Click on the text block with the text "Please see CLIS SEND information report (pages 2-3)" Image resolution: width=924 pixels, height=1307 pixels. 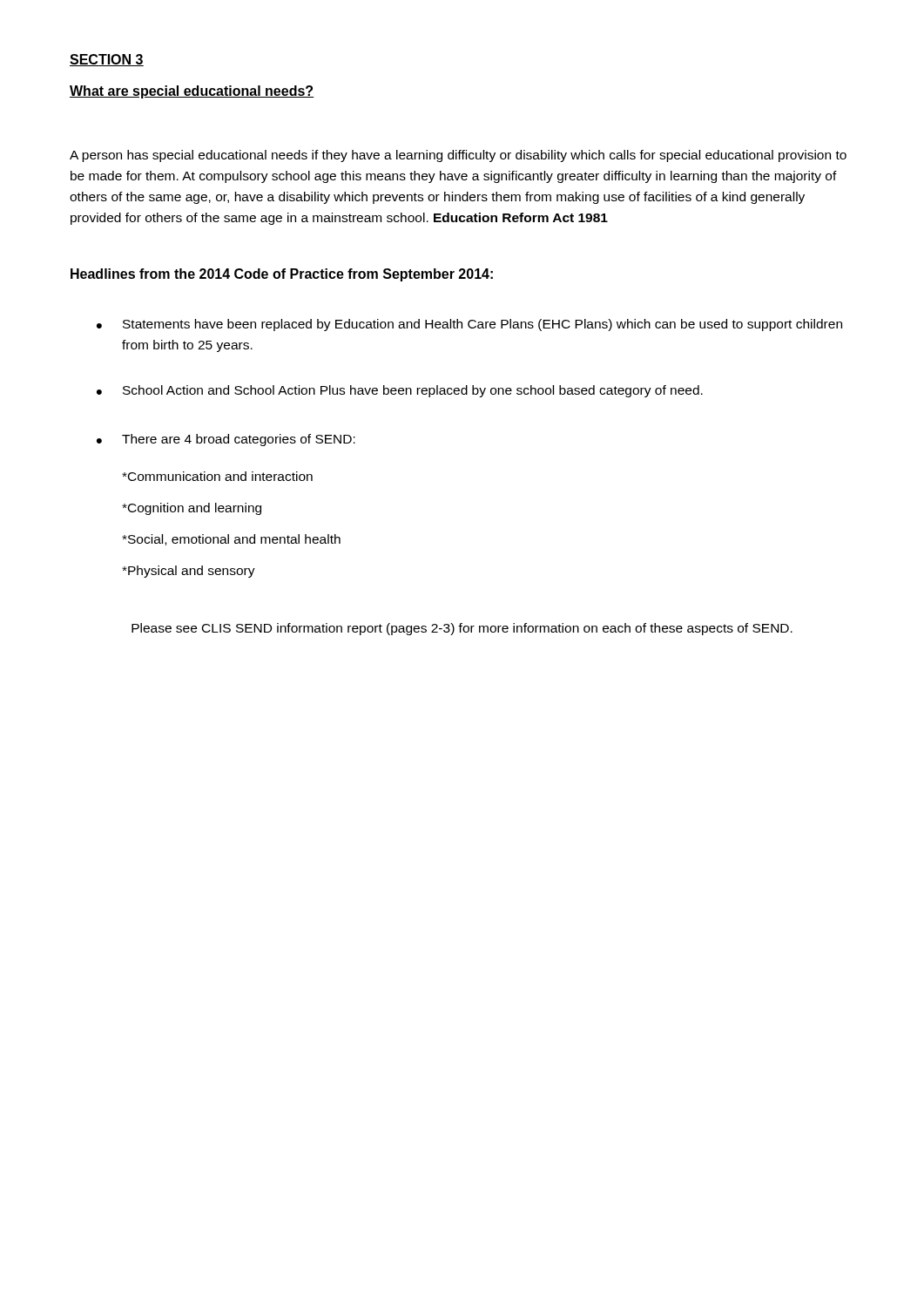pos(462,628)
